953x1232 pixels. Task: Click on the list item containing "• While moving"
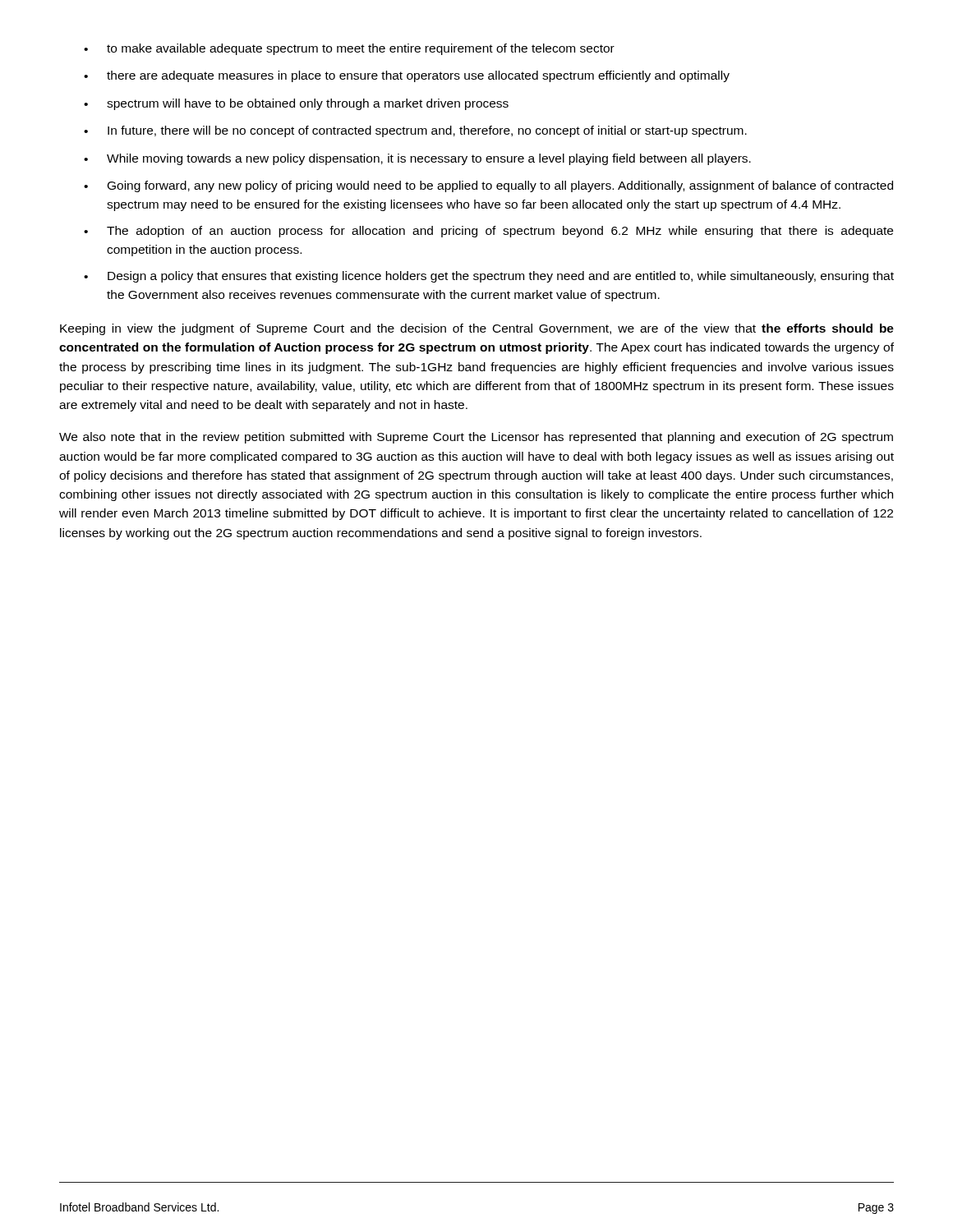point(489,159)
